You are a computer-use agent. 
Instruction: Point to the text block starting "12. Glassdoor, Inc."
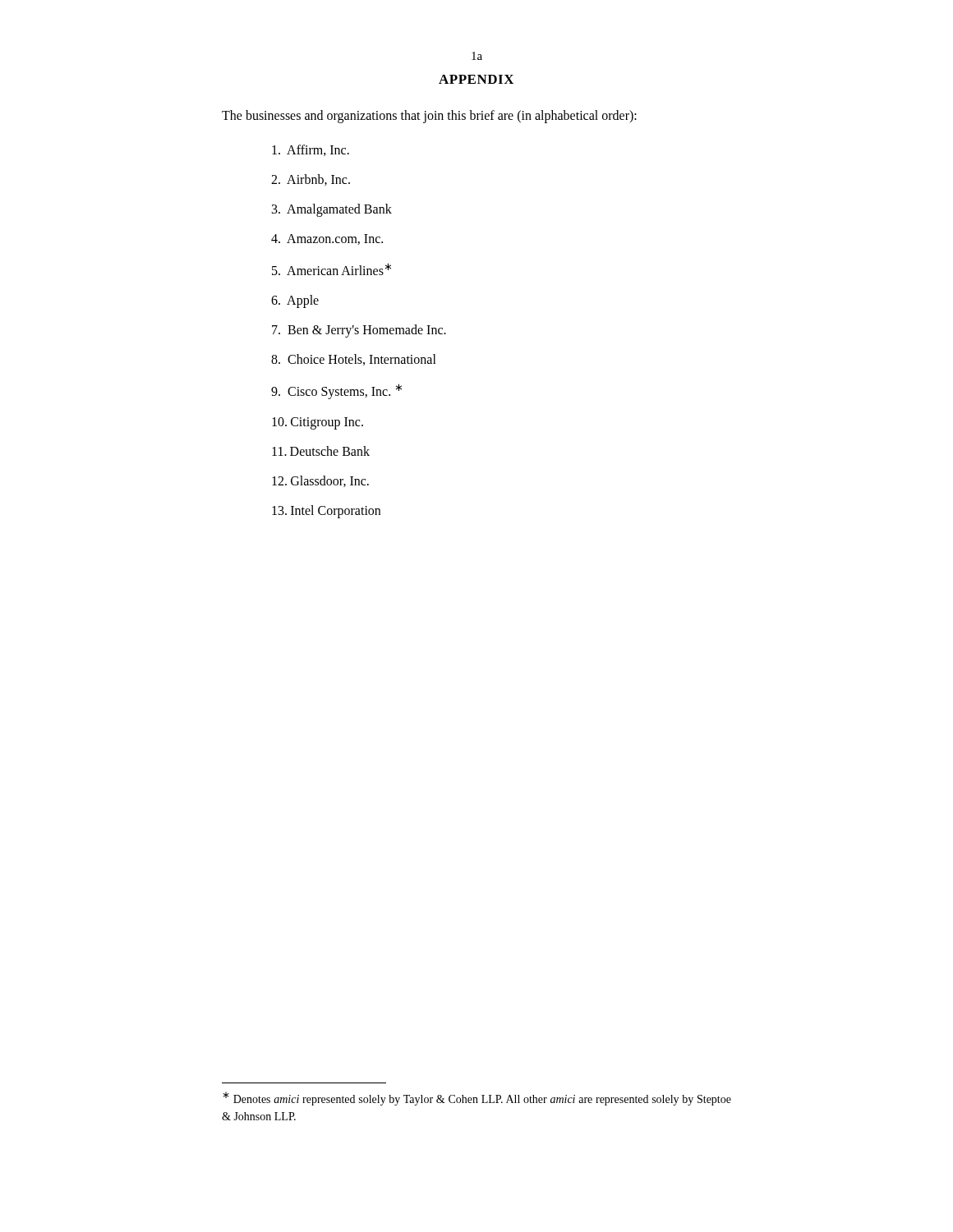(320, 481)
